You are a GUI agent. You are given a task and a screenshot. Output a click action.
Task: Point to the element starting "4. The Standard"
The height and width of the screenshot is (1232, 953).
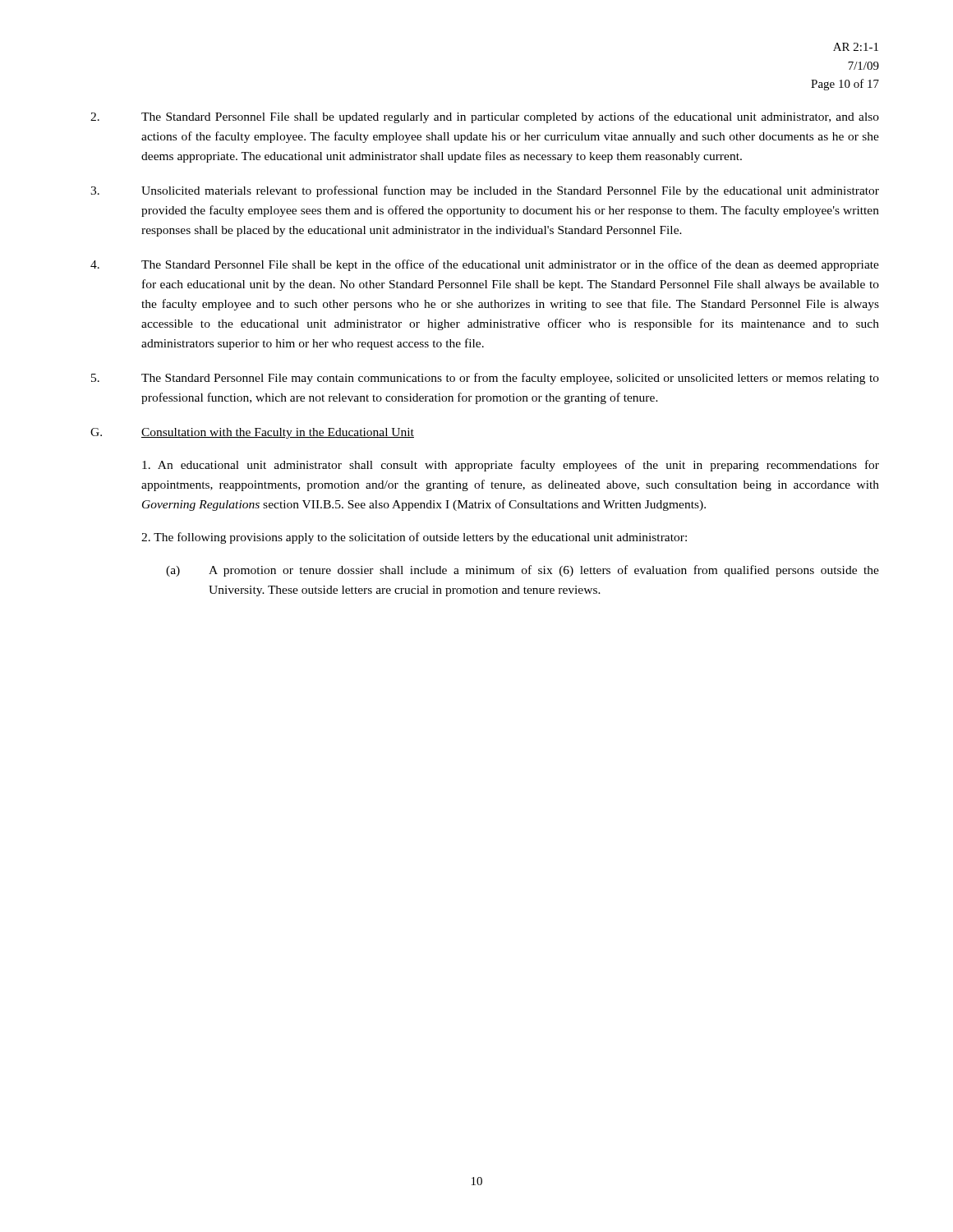point(485,304)
